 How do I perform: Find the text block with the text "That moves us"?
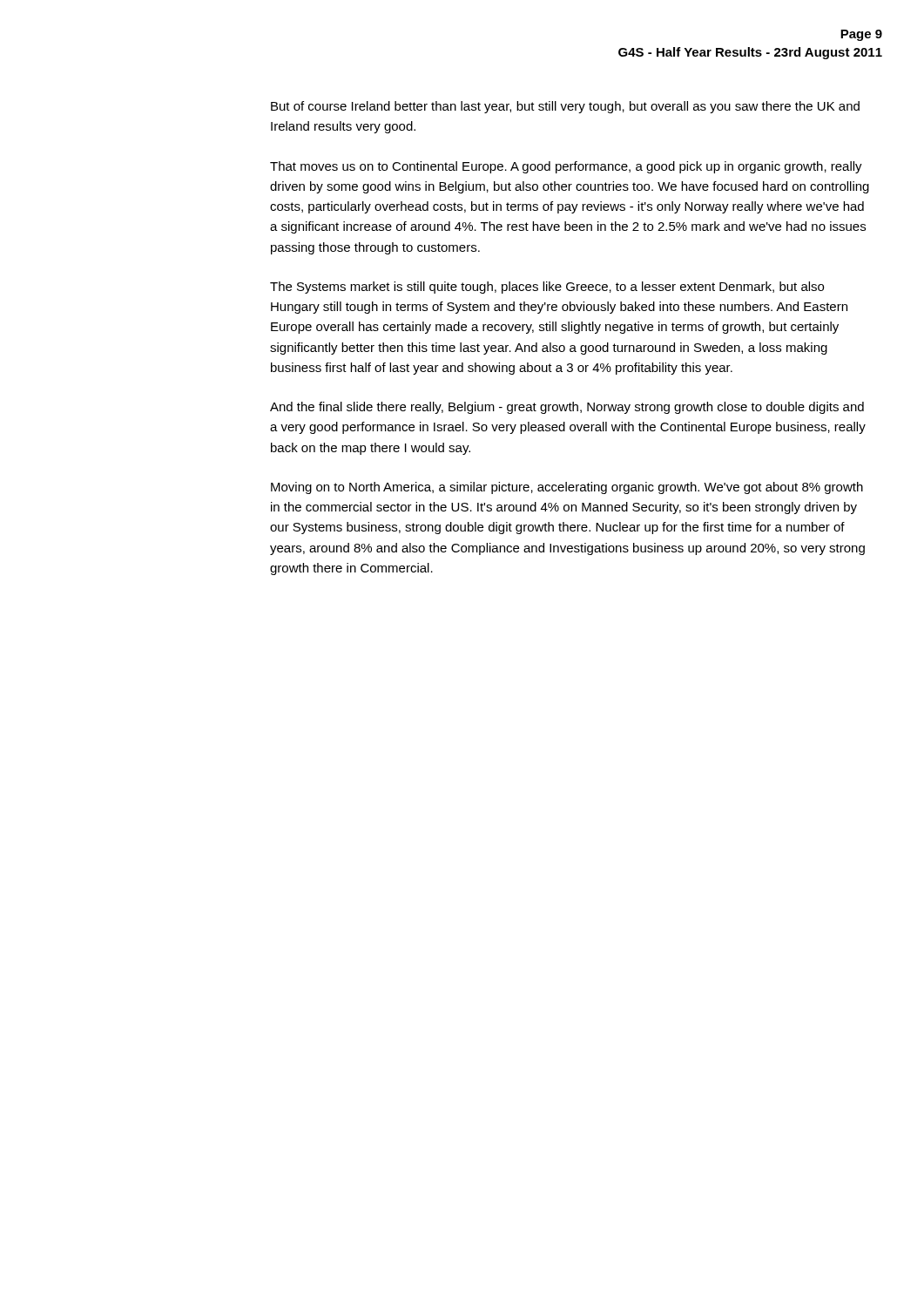pyautogui.click(x=570, y=206)
